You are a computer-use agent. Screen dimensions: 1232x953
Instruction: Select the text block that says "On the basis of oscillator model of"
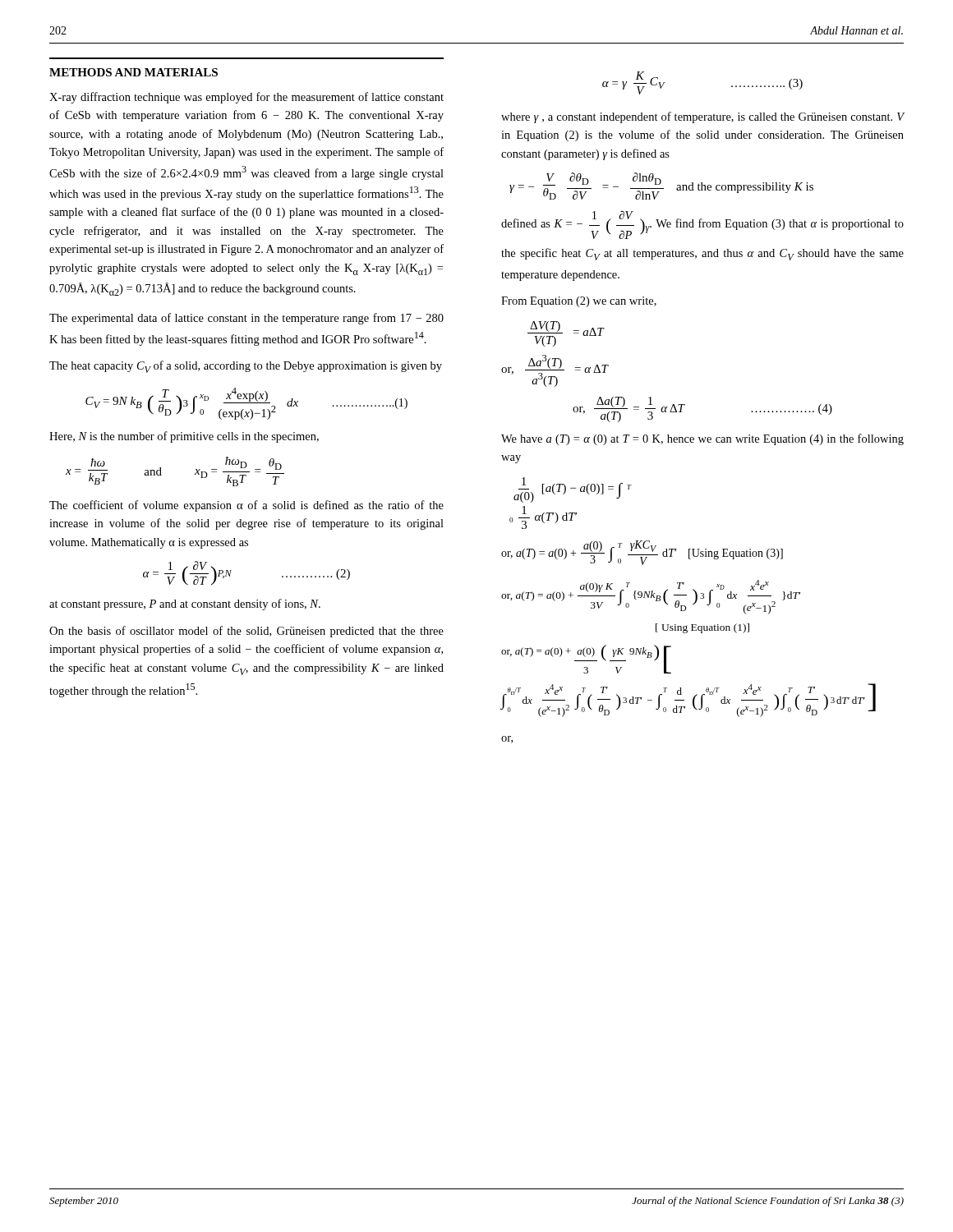[x=246, y=661]
